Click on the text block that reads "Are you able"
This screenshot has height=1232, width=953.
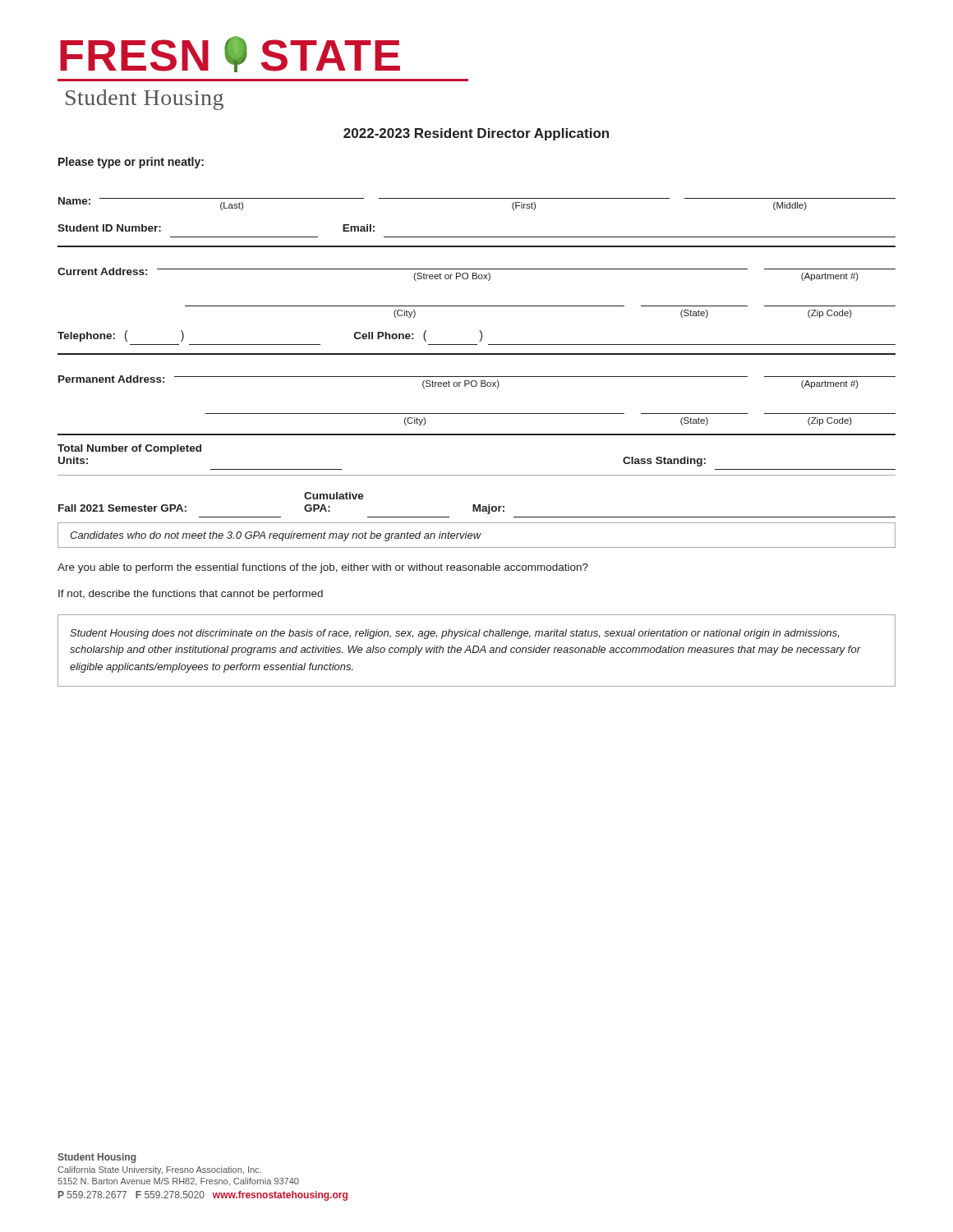[x=323, y=567]
